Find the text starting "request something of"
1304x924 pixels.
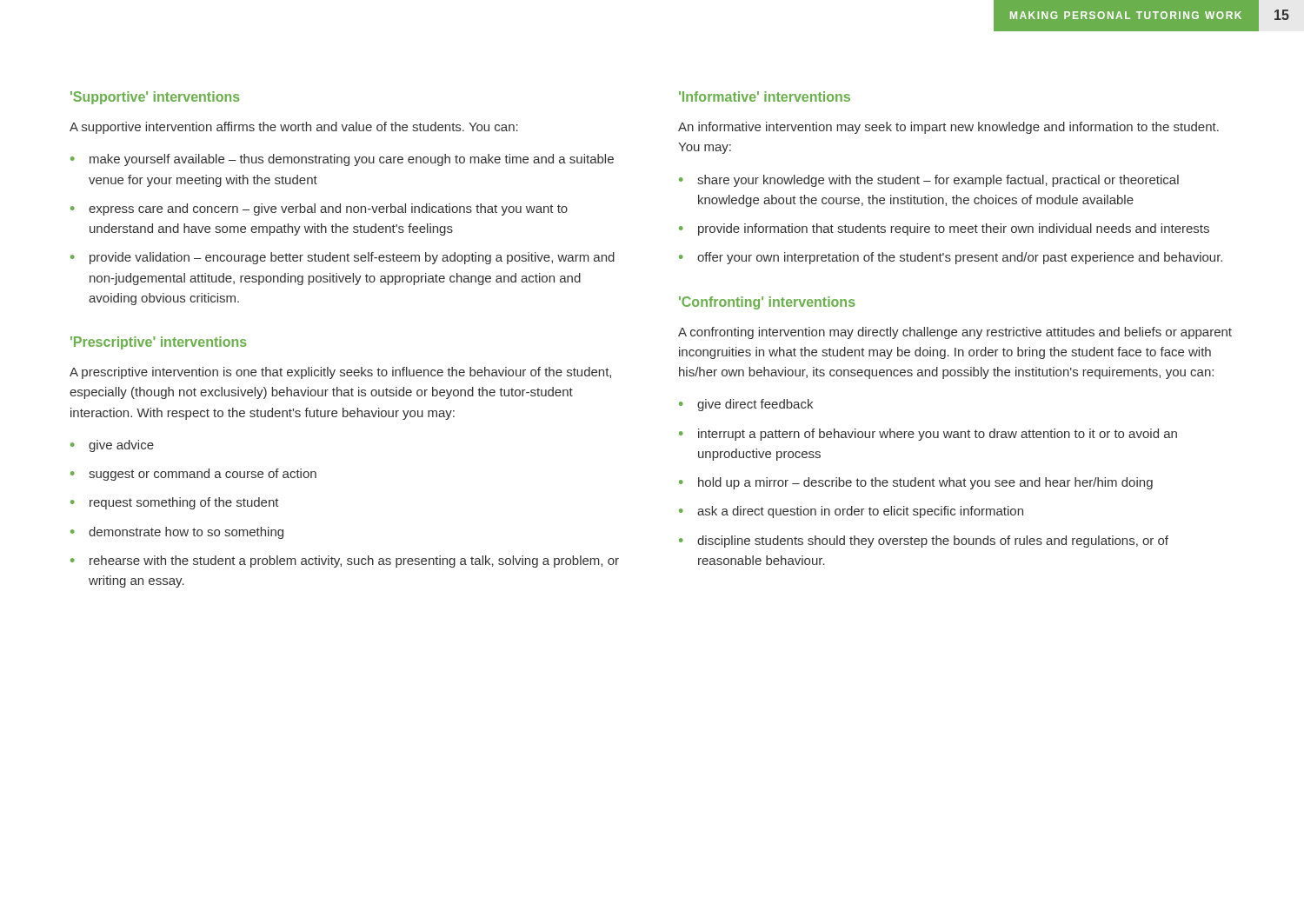coord(184,502)
